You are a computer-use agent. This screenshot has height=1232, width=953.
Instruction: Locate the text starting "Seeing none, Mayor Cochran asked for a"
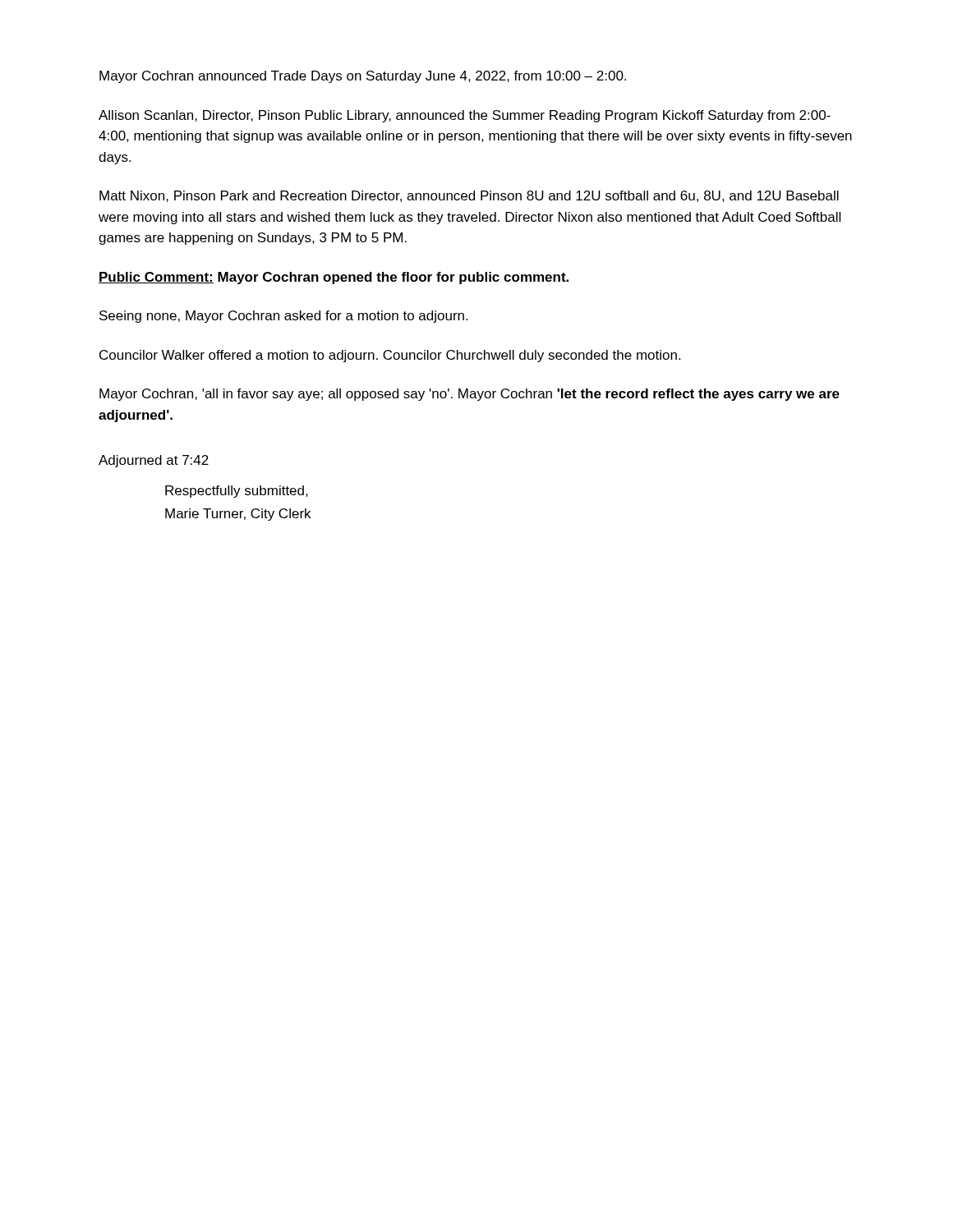(284, 316)
